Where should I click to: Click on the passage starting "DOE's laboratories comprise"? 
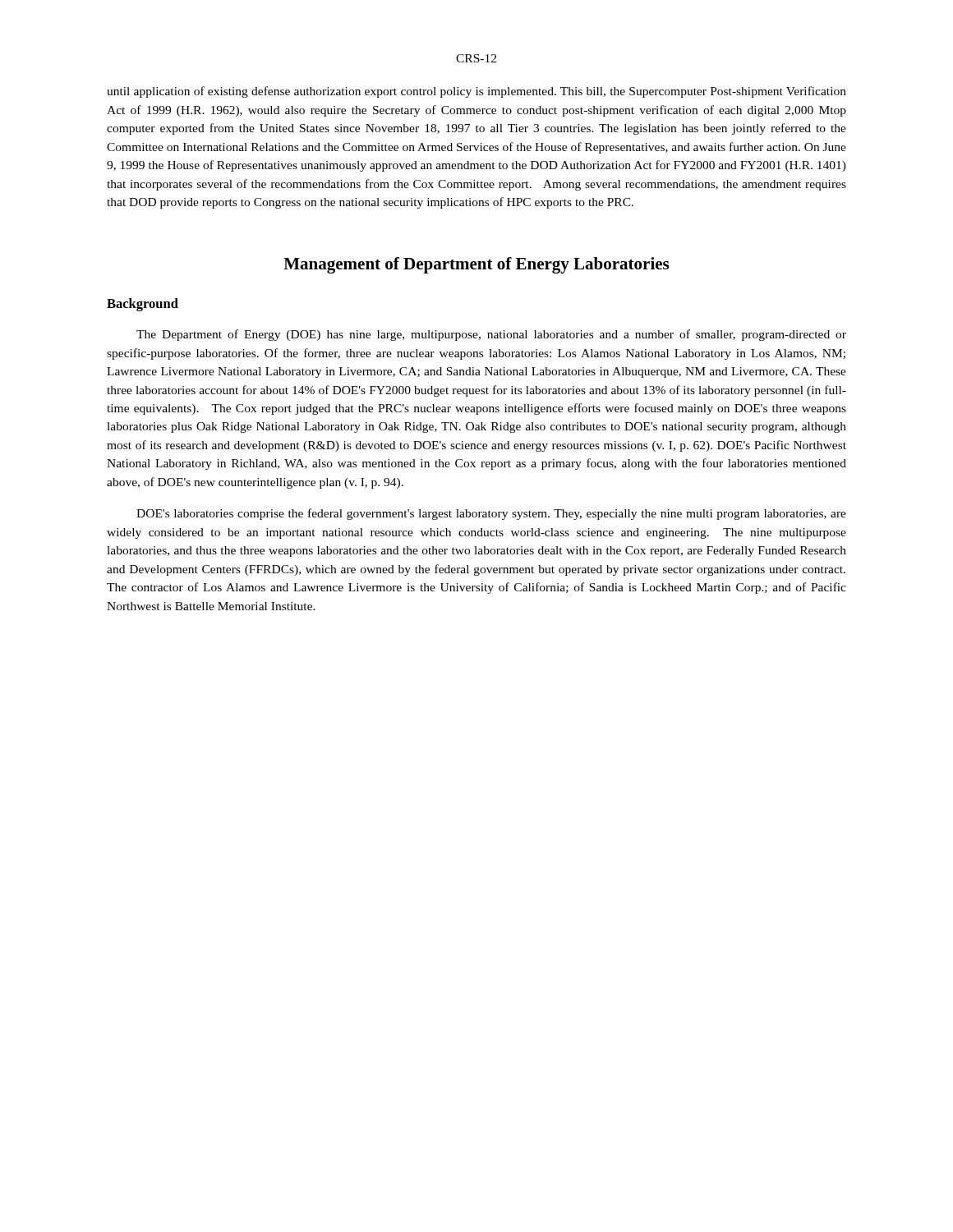coord(476,559)
